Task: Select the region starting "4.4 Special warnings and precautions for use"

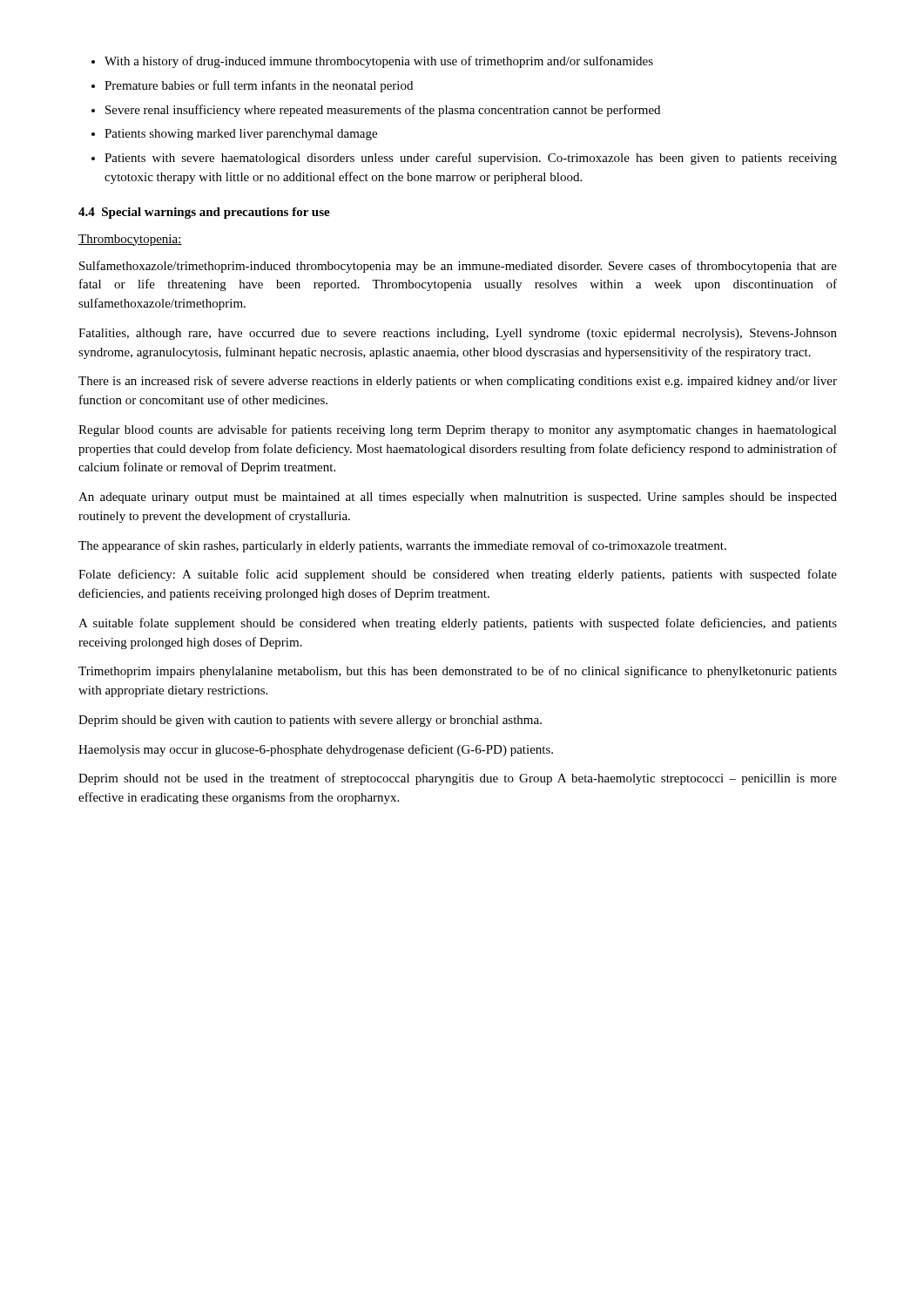Action: pos(204,211)
